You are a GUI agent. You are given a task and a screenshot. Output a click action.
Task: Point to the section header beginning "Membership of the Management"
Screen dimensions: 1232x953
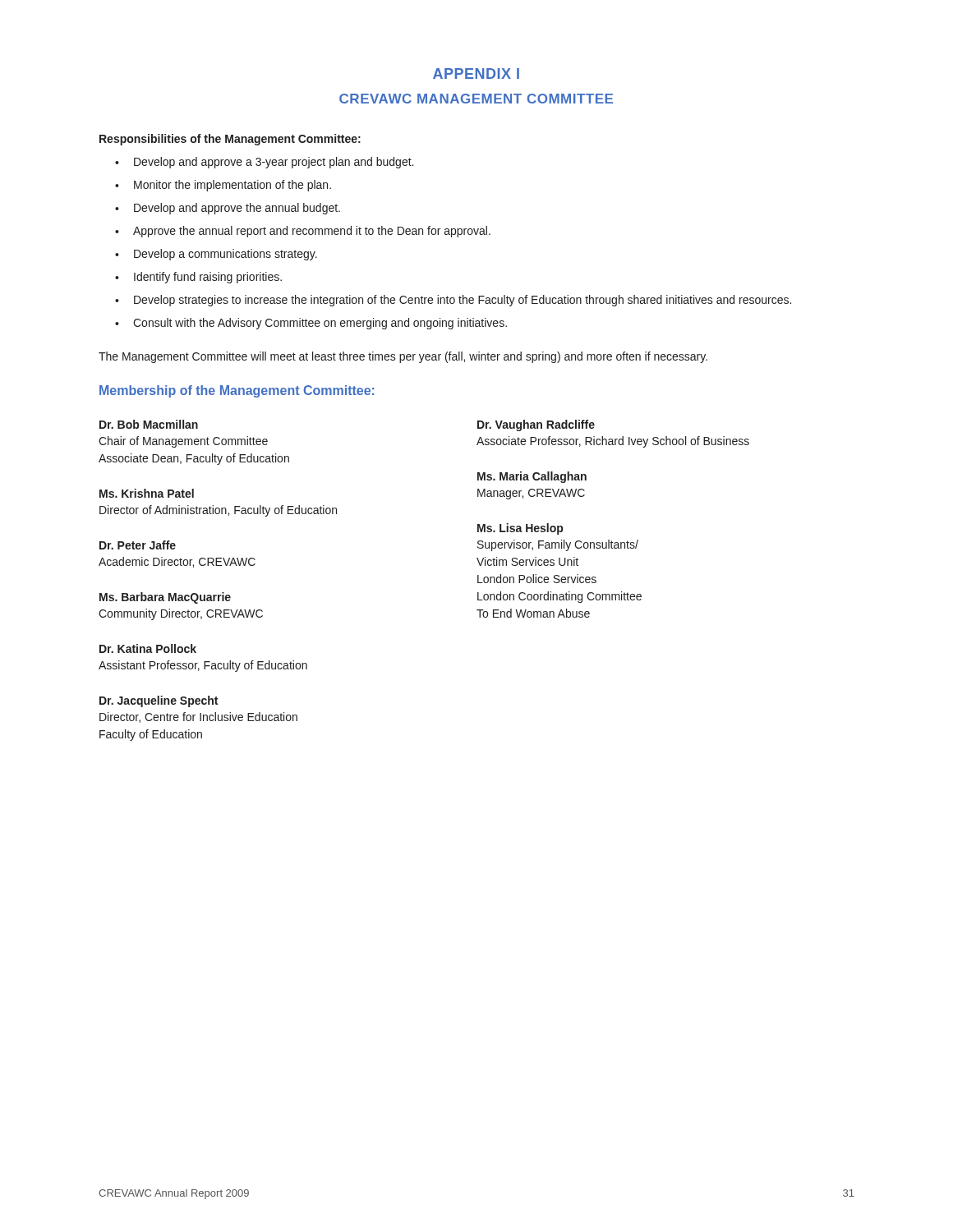click(237, 391)
